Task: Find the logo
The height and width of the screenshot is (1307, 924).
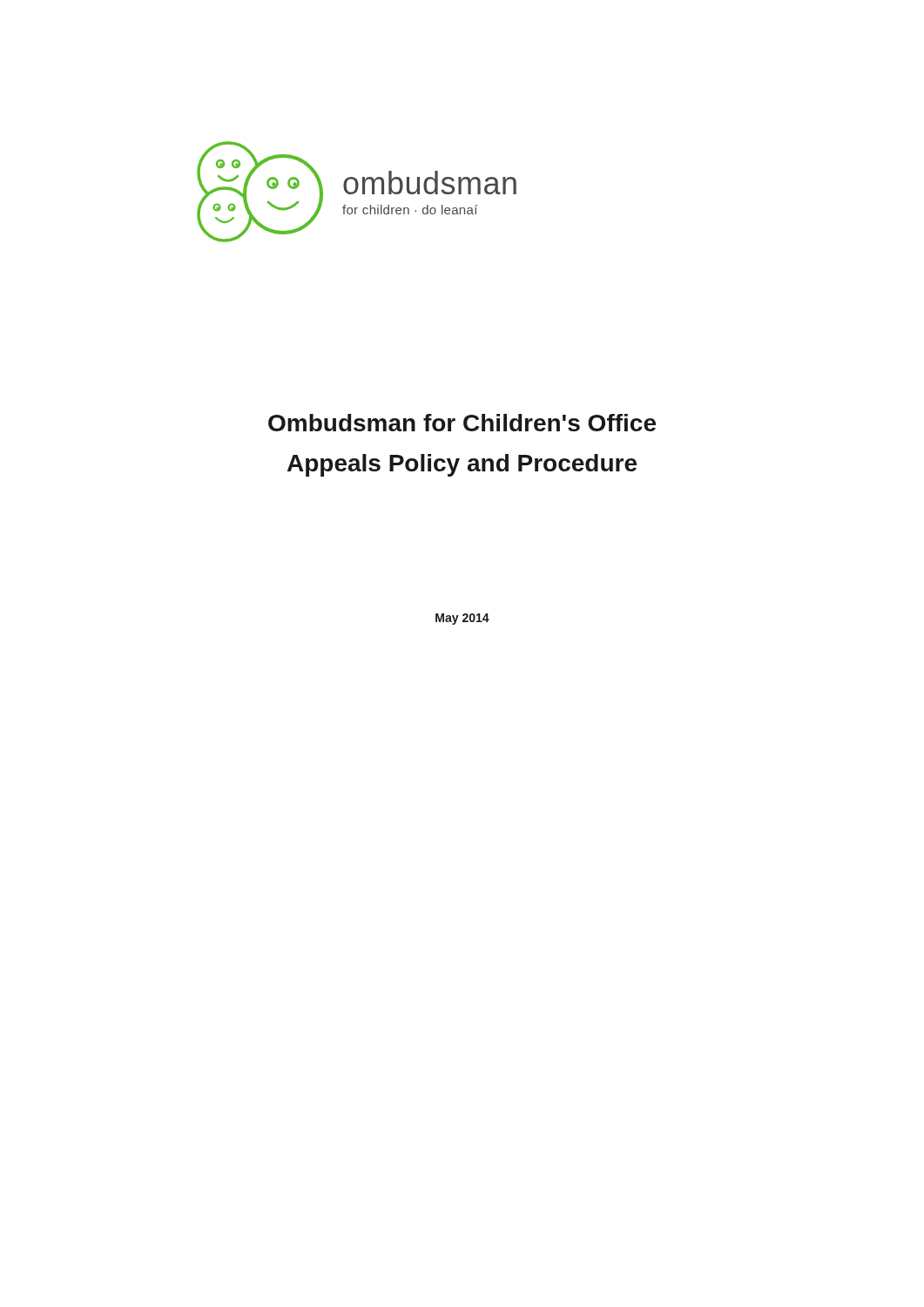Action: 355,192
